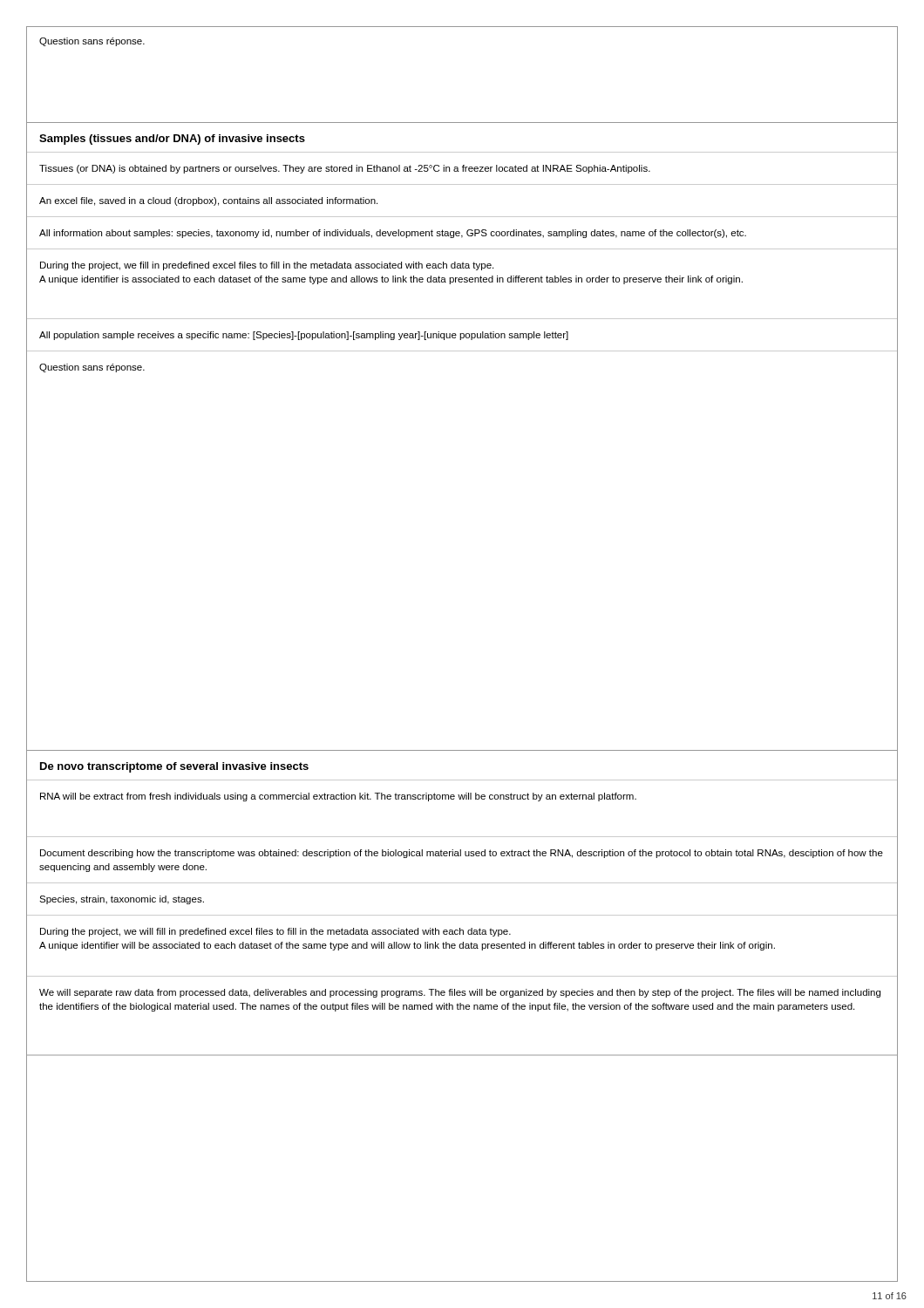The width and height of the screenshot is (924, 1308).
Task: Click on the text block that reads "Document describing how the transcriptome was obtained: description"
Action: 461,860
